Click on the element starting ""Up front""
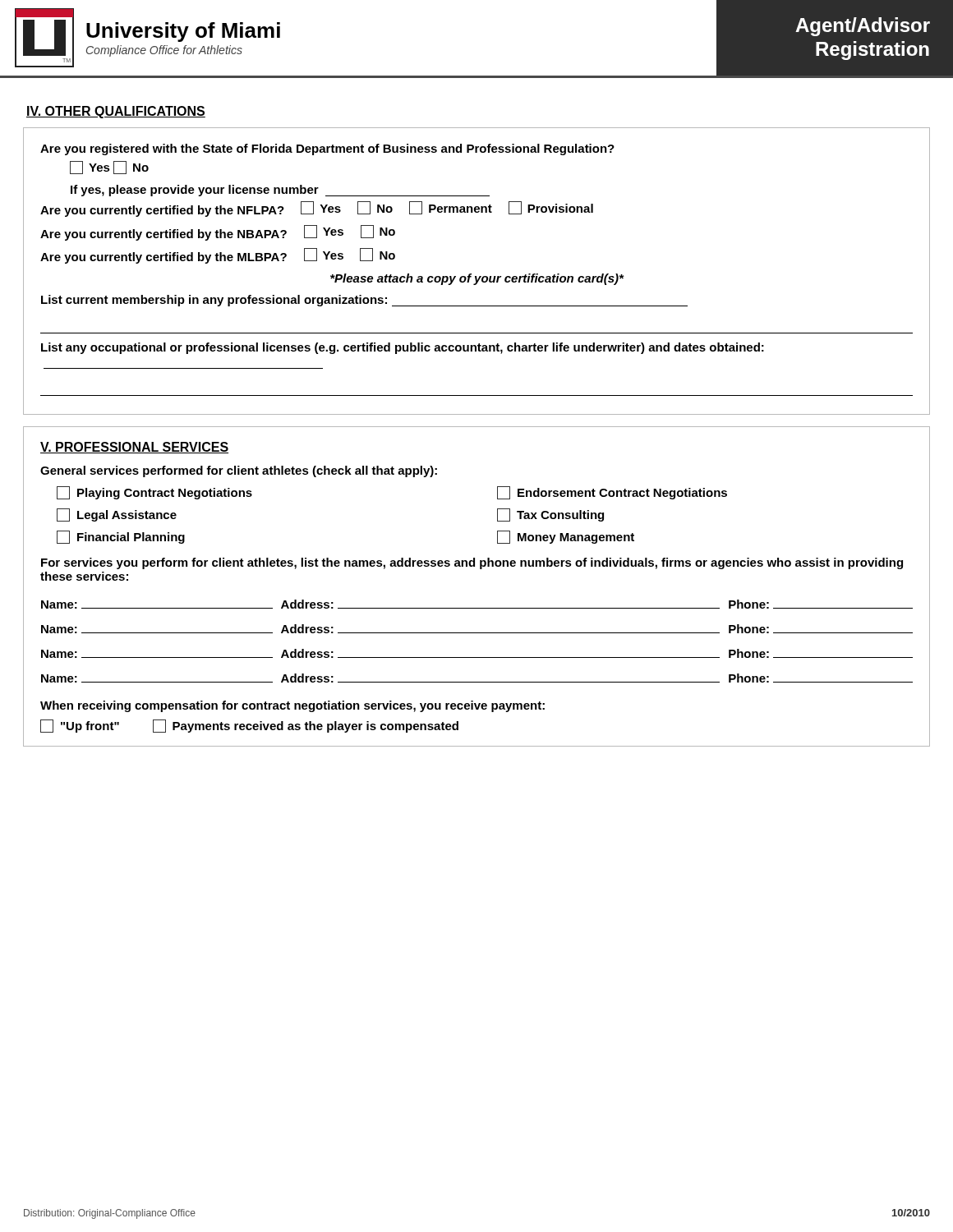Viewport: 953px width, 1232px height. click(80, 726)
